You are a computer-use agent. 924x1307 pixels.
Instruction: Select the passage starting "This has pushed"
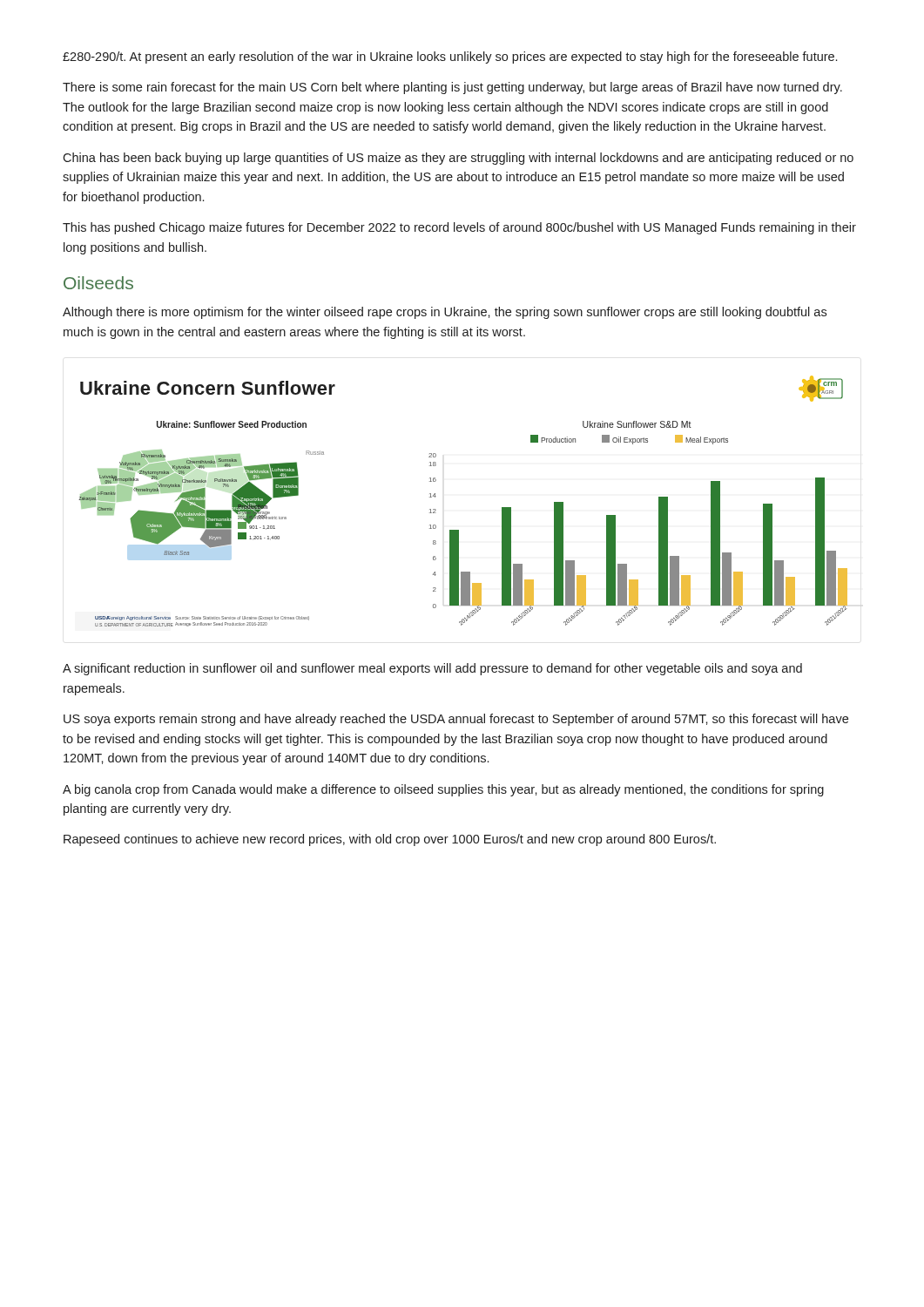(x=459, y=237)
